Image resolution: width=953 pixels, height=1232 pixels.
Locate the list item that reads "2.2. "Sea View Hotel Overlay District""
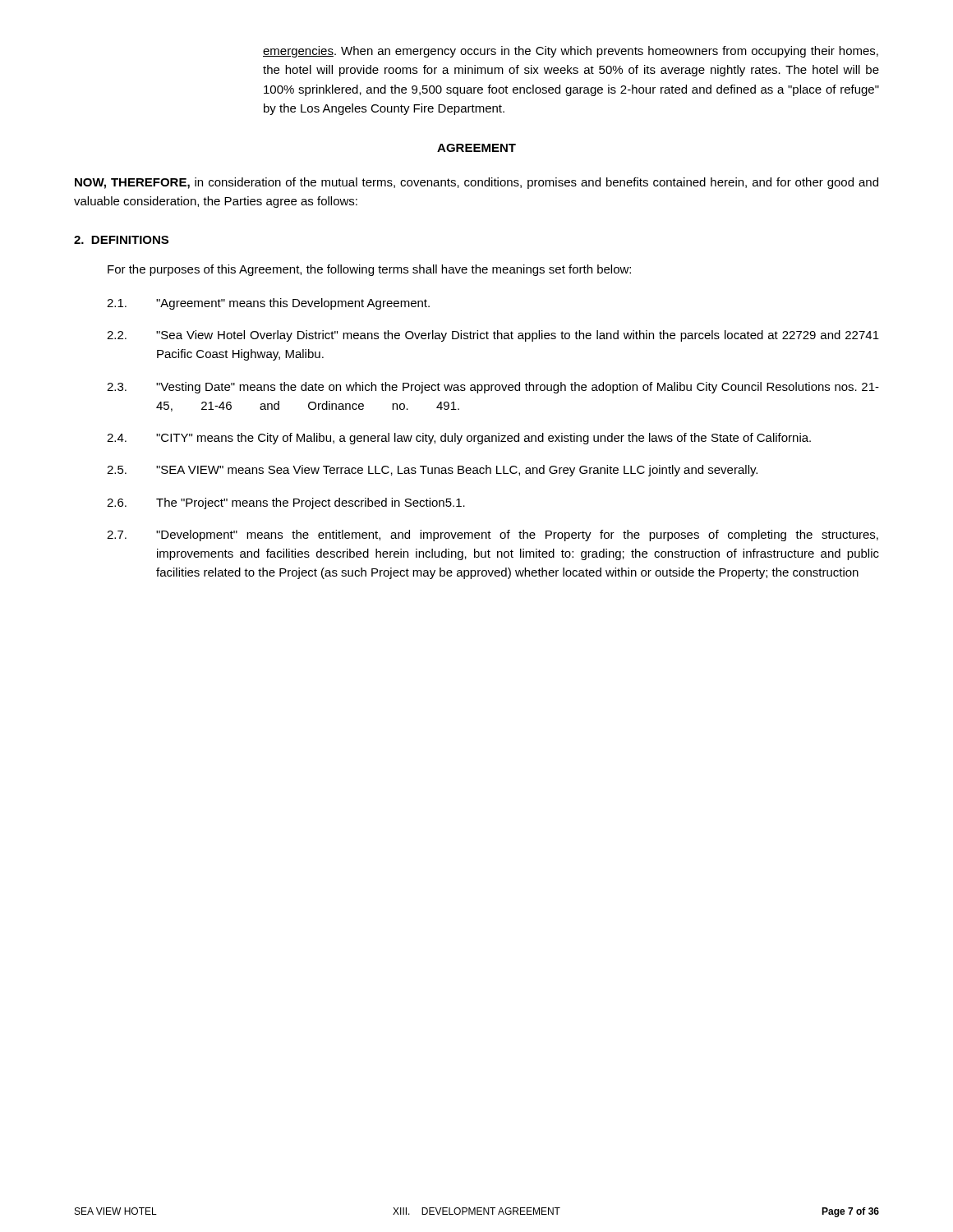pos(476,344)
